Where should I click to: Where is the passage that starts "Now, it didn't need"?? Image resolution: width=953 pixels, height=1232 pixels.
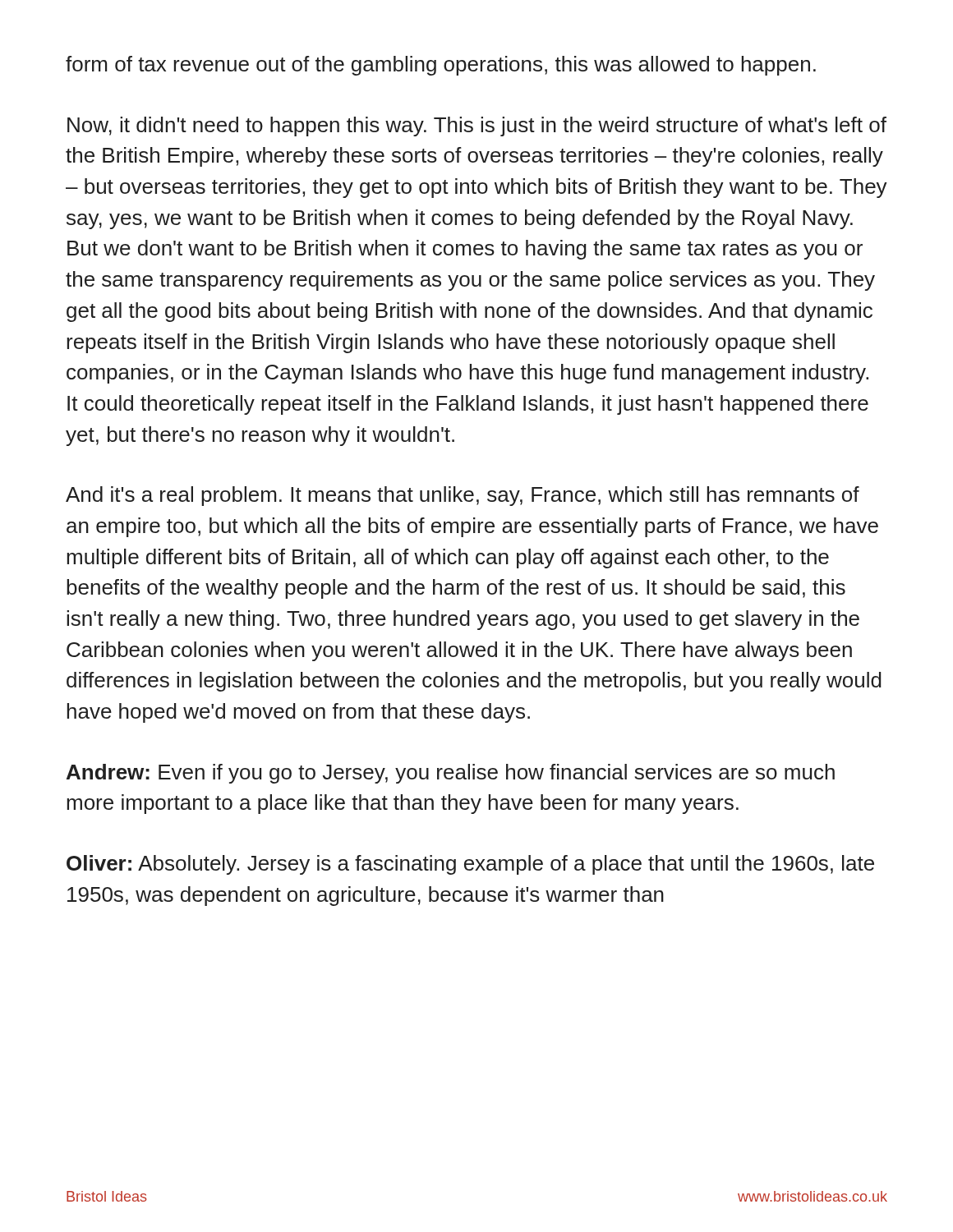click(x=476, y=279)
